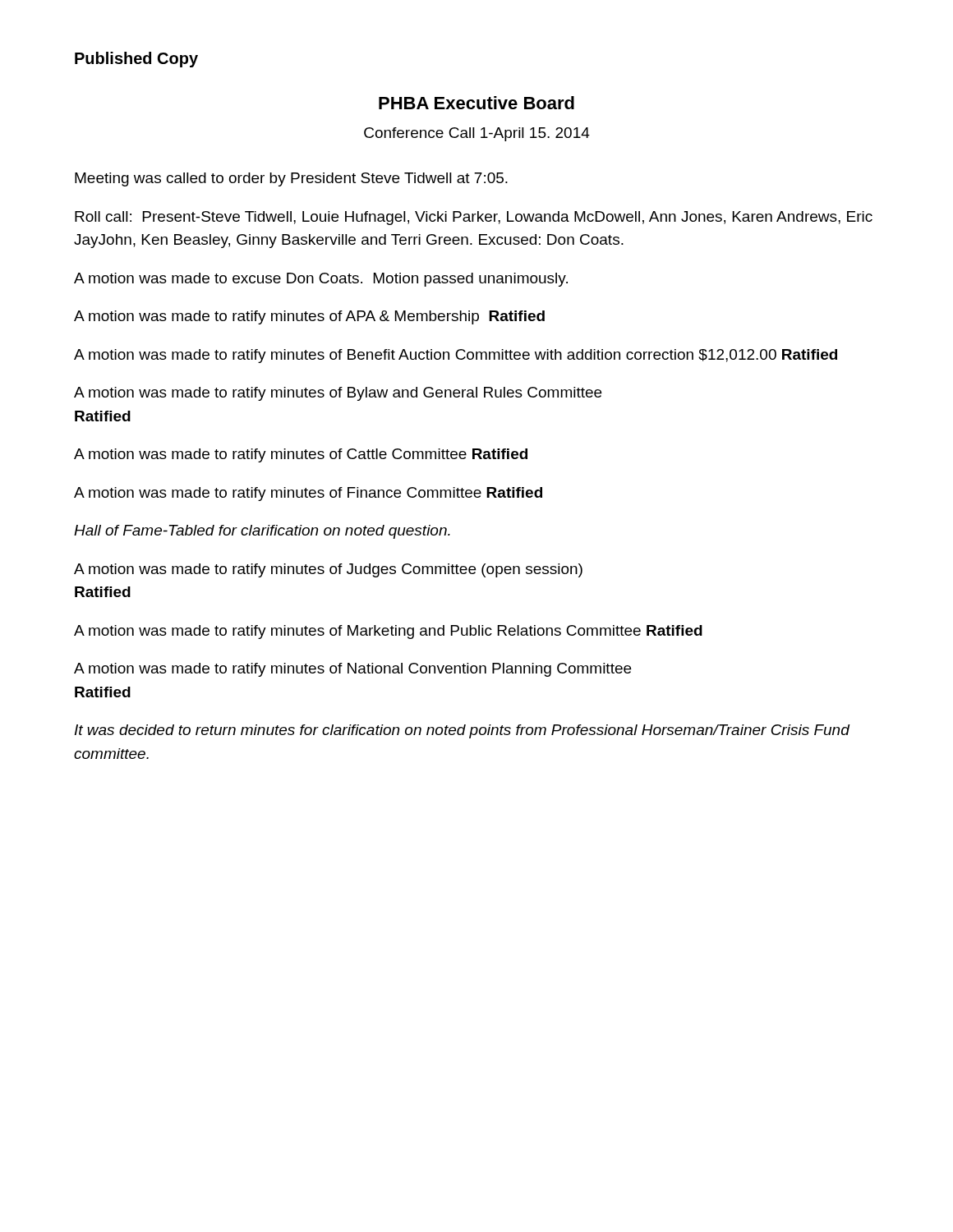
Task: Select the text block starting "Published Copy"
Action: (136, 58)
